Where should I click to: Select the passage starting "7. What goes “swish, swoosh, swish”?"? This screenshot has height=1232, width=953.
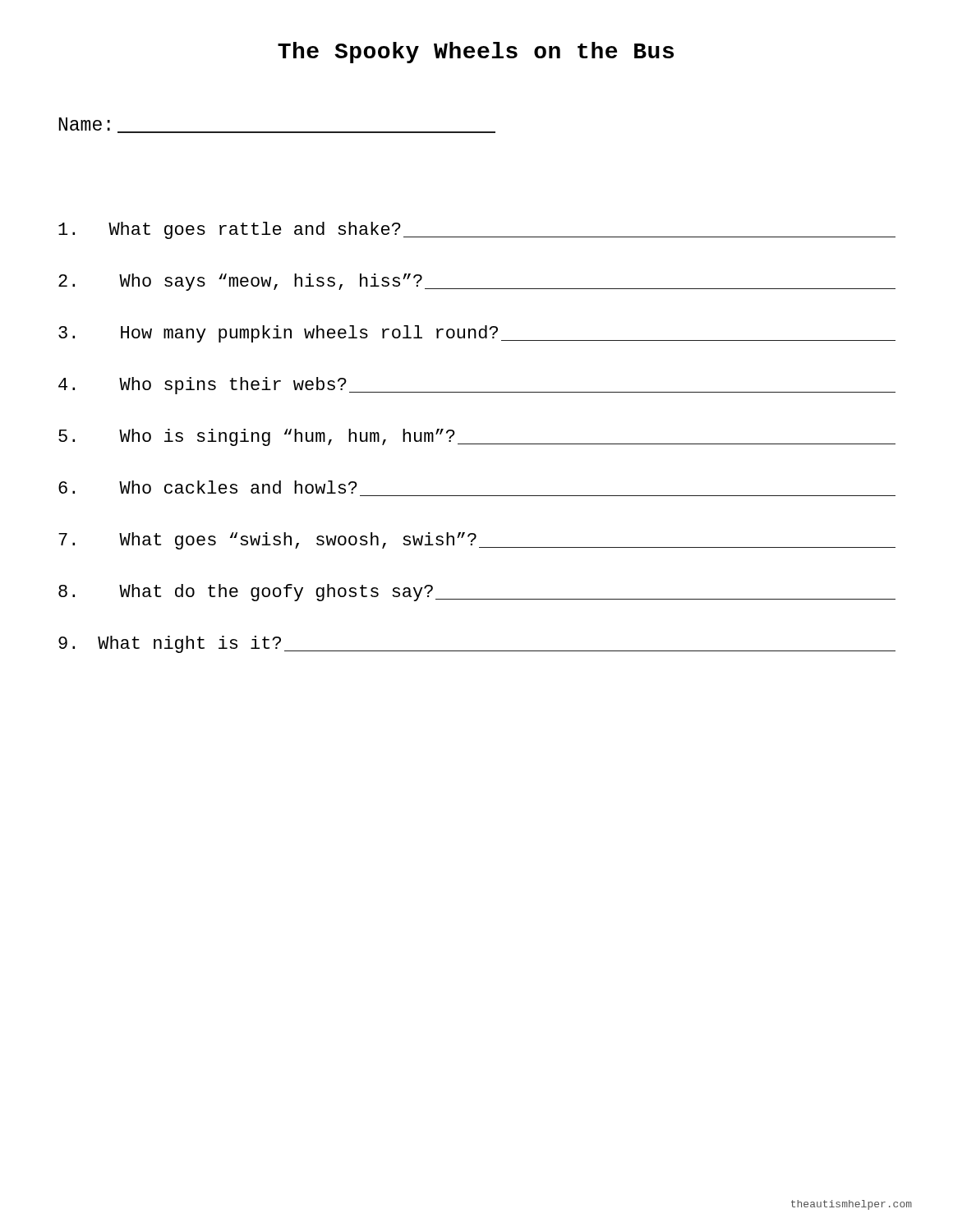tap(476, 541)
